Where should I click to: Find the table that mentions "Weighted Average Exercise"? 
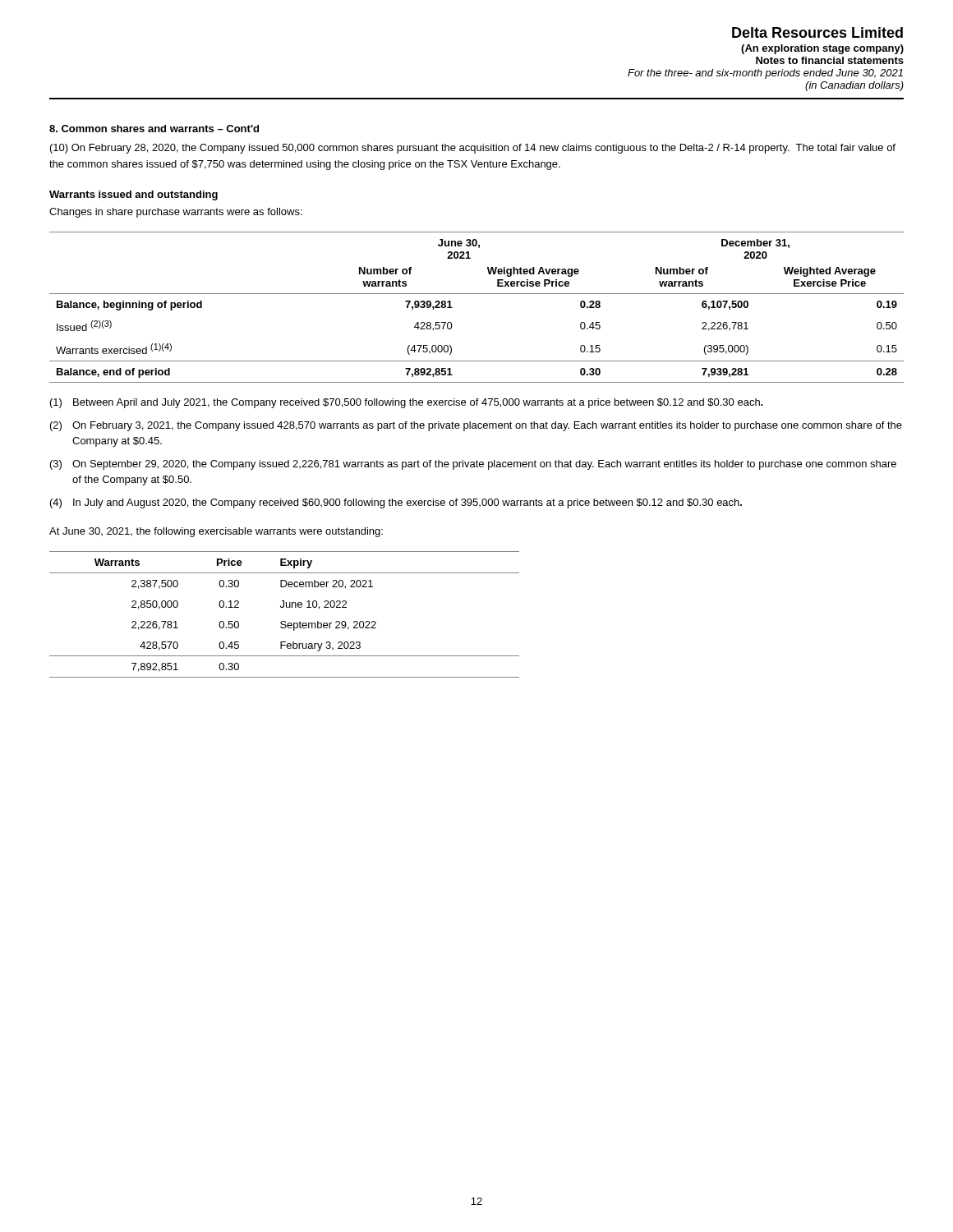tap(476, 307)
